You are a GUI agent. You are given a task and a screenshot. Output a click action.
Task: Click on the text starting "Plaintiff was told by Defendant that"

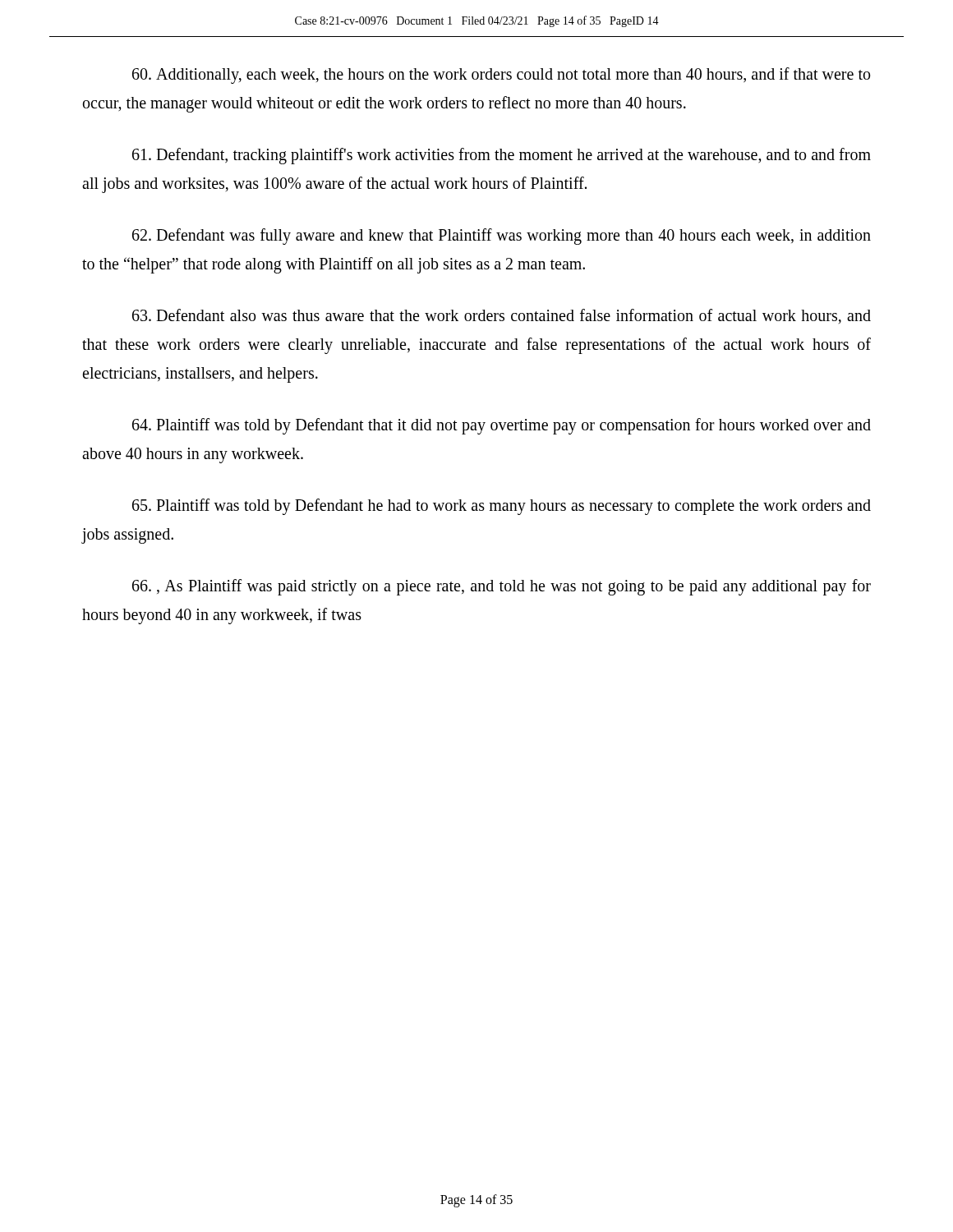click(x=476, y=436)
